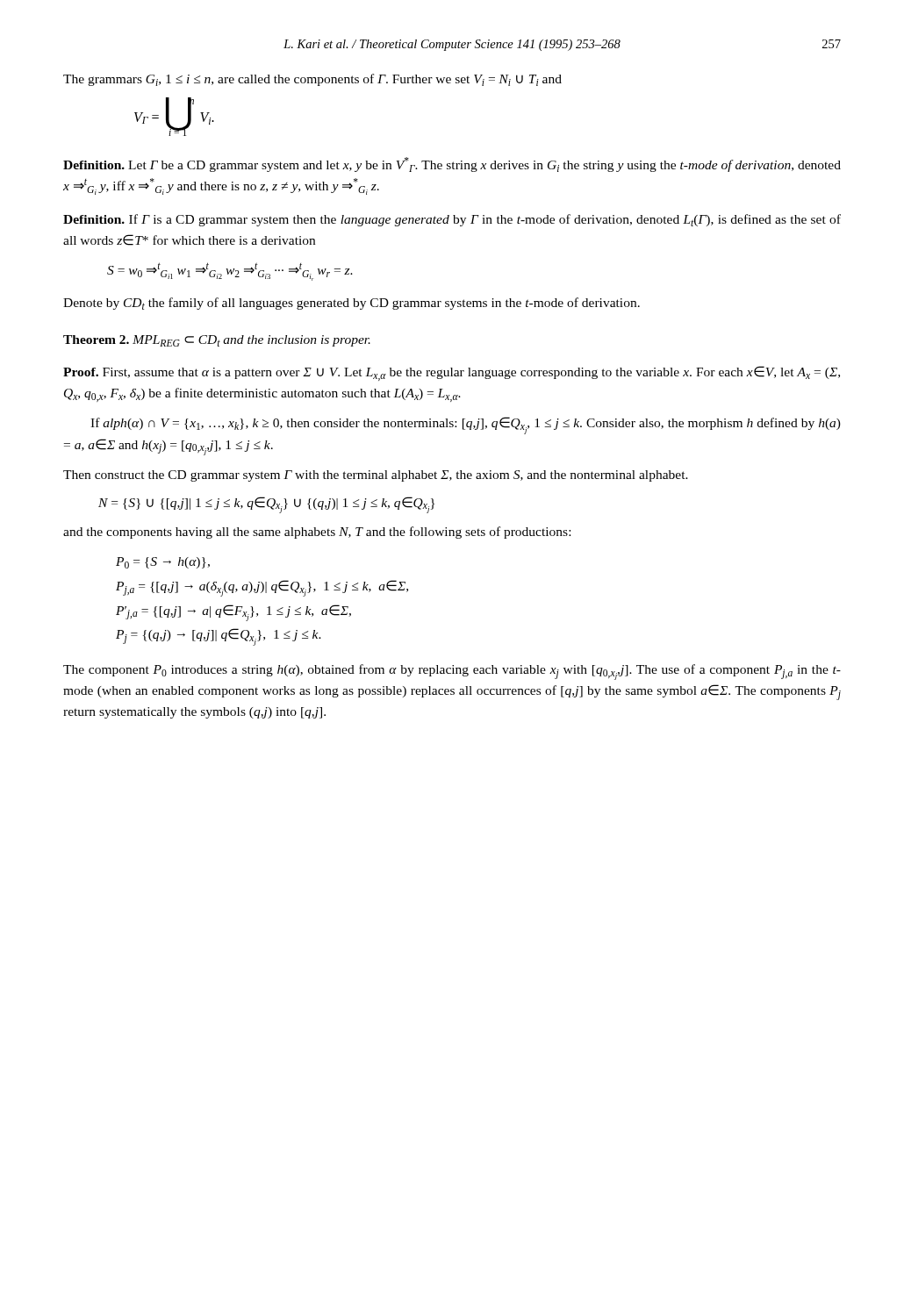904x1316 pixels.
Task: Find the text block that reads "The component P0 introduces a string h(α), obtained"
Action: click(x=452, y=690)
